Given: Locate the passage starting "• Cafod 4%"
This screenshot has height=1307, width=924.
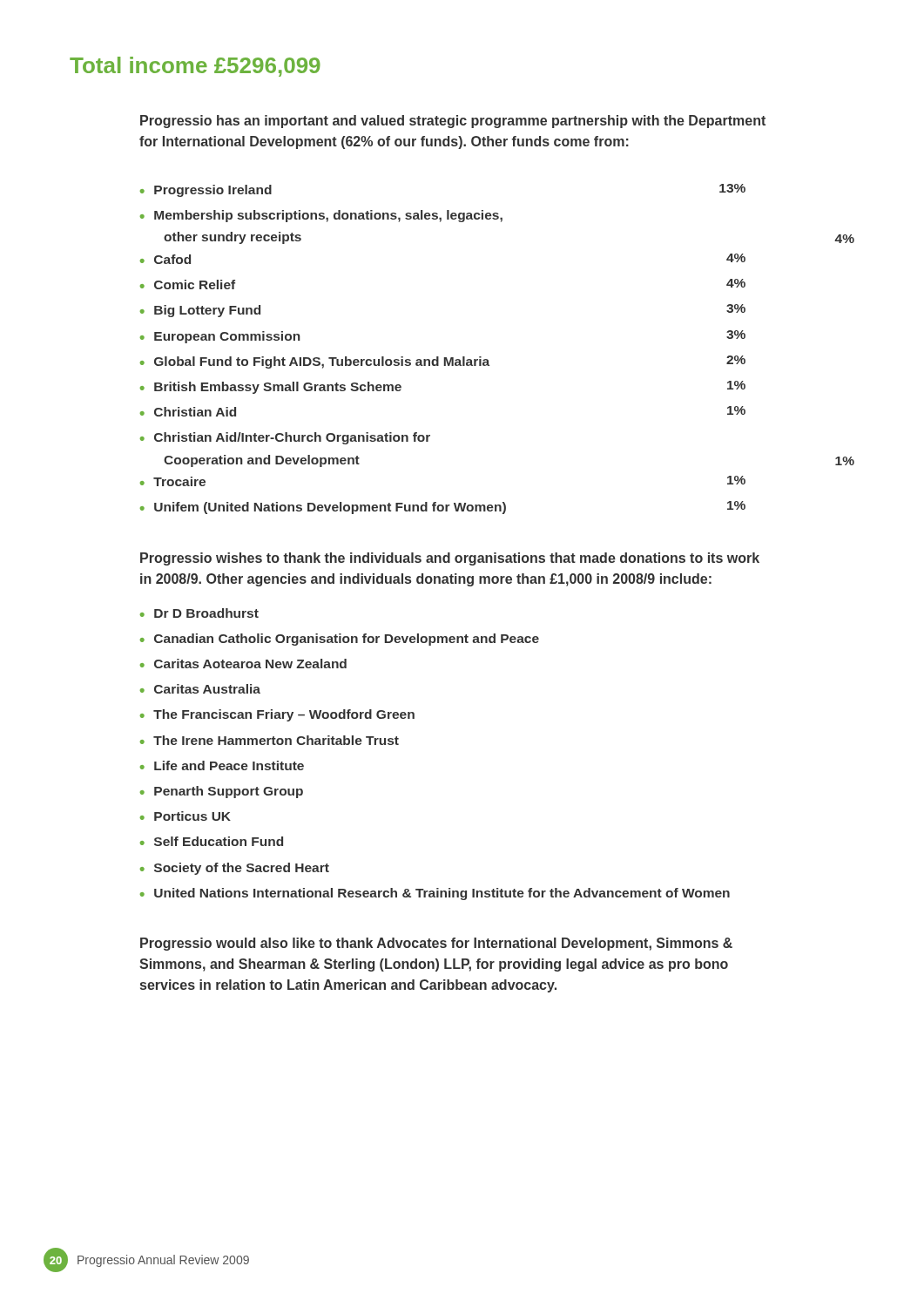Looking at the screenshot, I should (158, 257).
